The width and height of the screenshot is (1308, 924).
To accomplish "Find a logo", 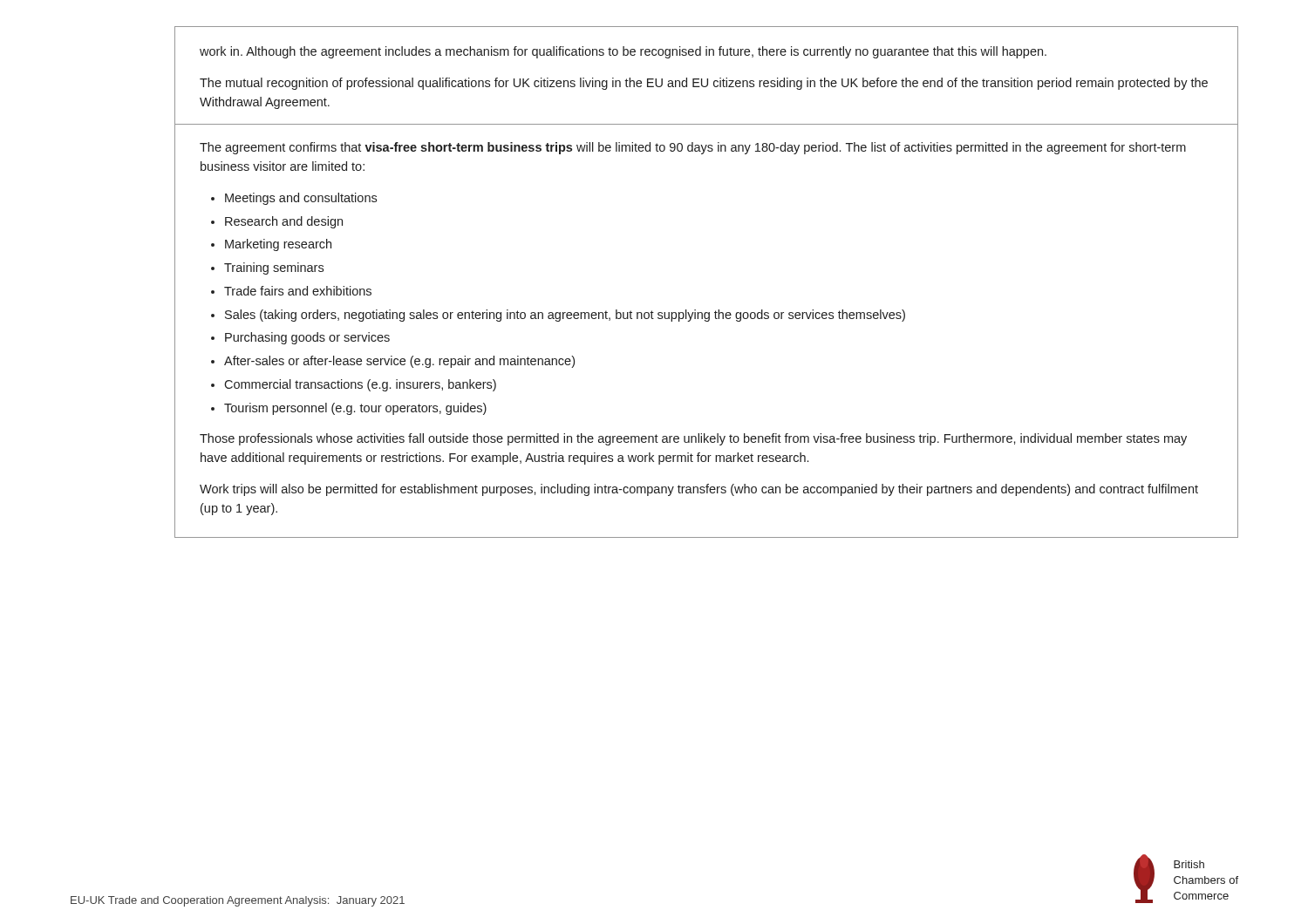I will (x=1181, y=880).
